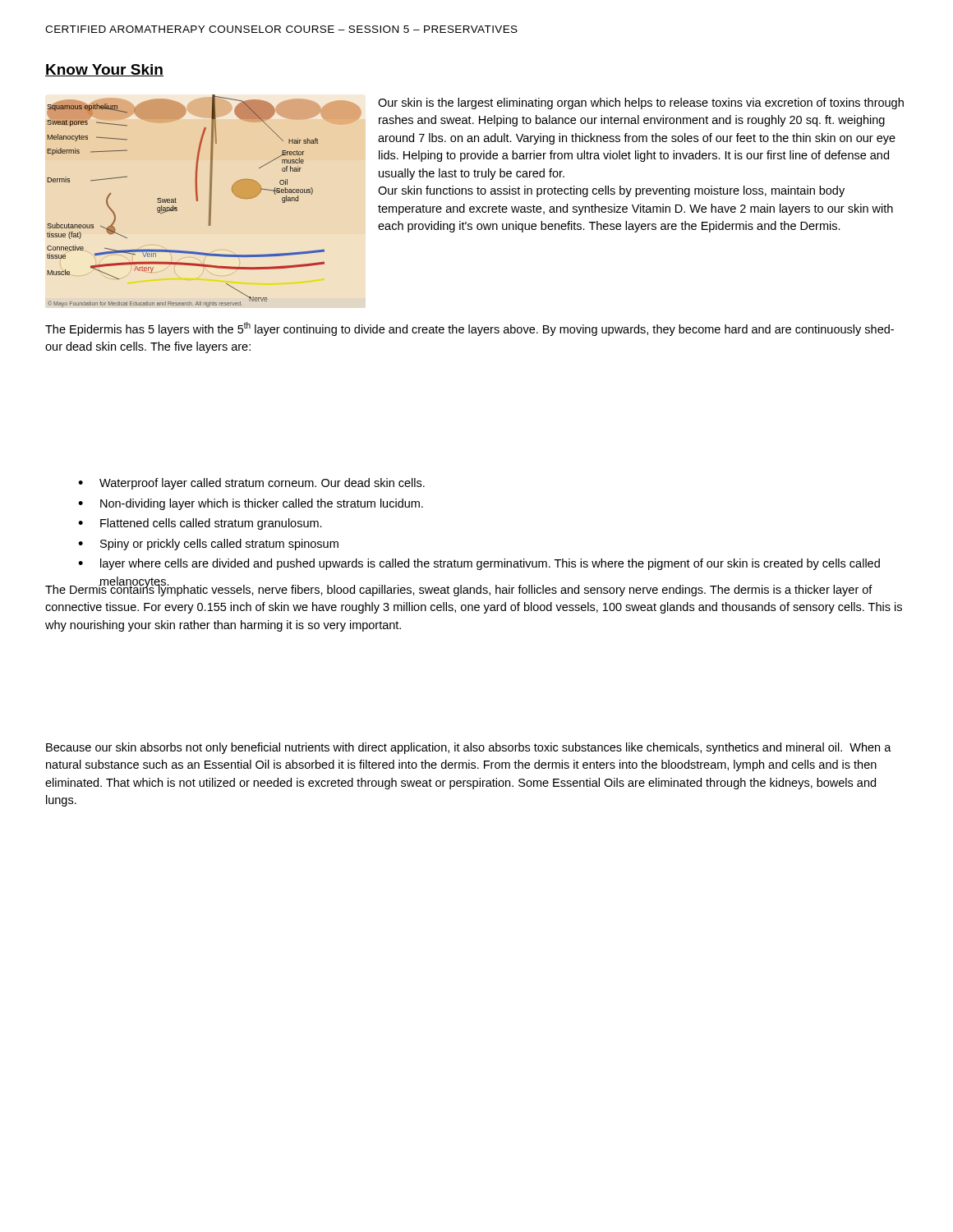This screenshot has width=953, height=1232.
Task: Navigate to the text block starting "Know Your Skin"
Action: click(x=104, y=69)
